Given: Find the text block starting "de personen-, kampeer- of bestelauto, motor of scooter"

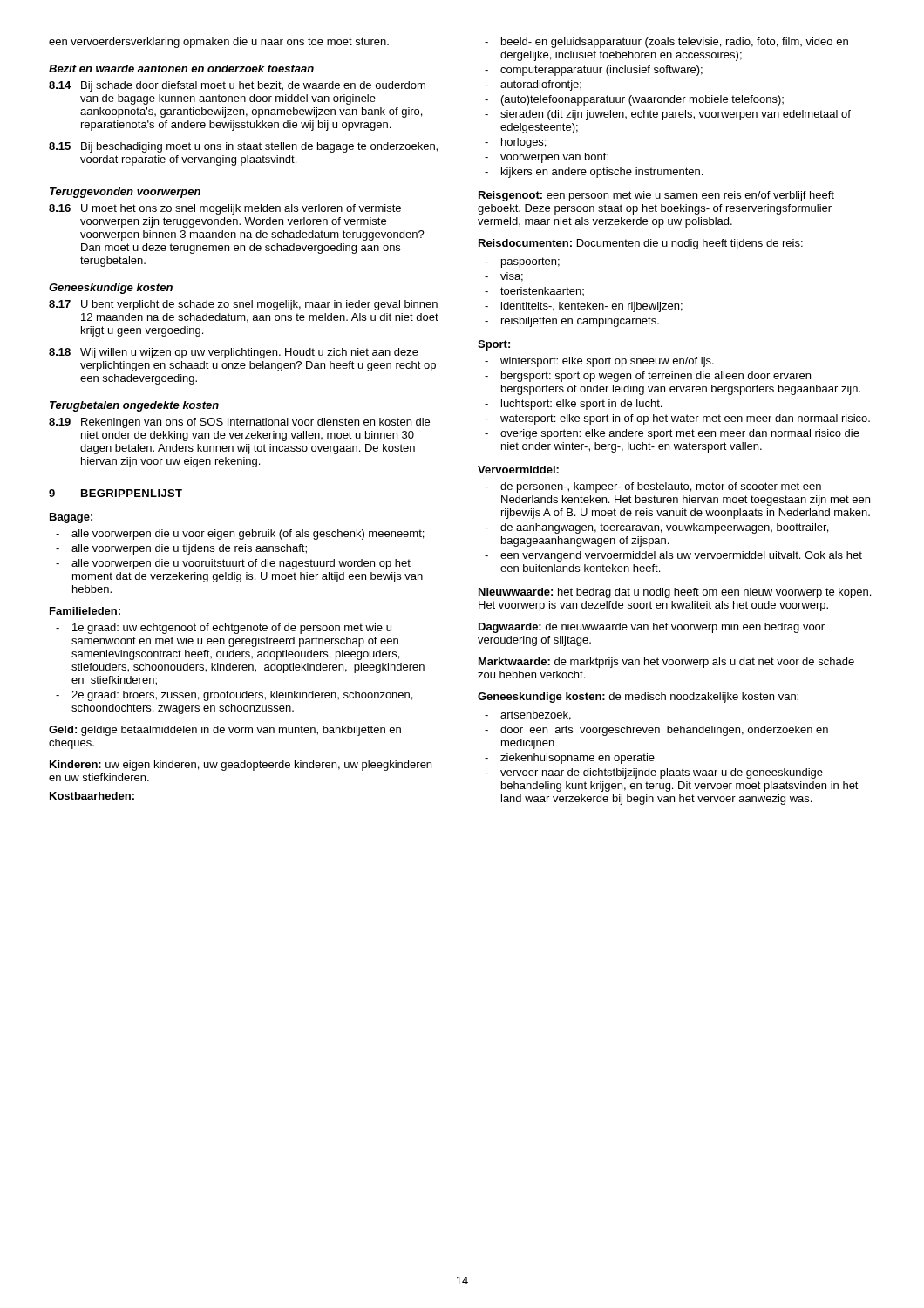Looking at the screenshot, I should (x=680, y=499).
